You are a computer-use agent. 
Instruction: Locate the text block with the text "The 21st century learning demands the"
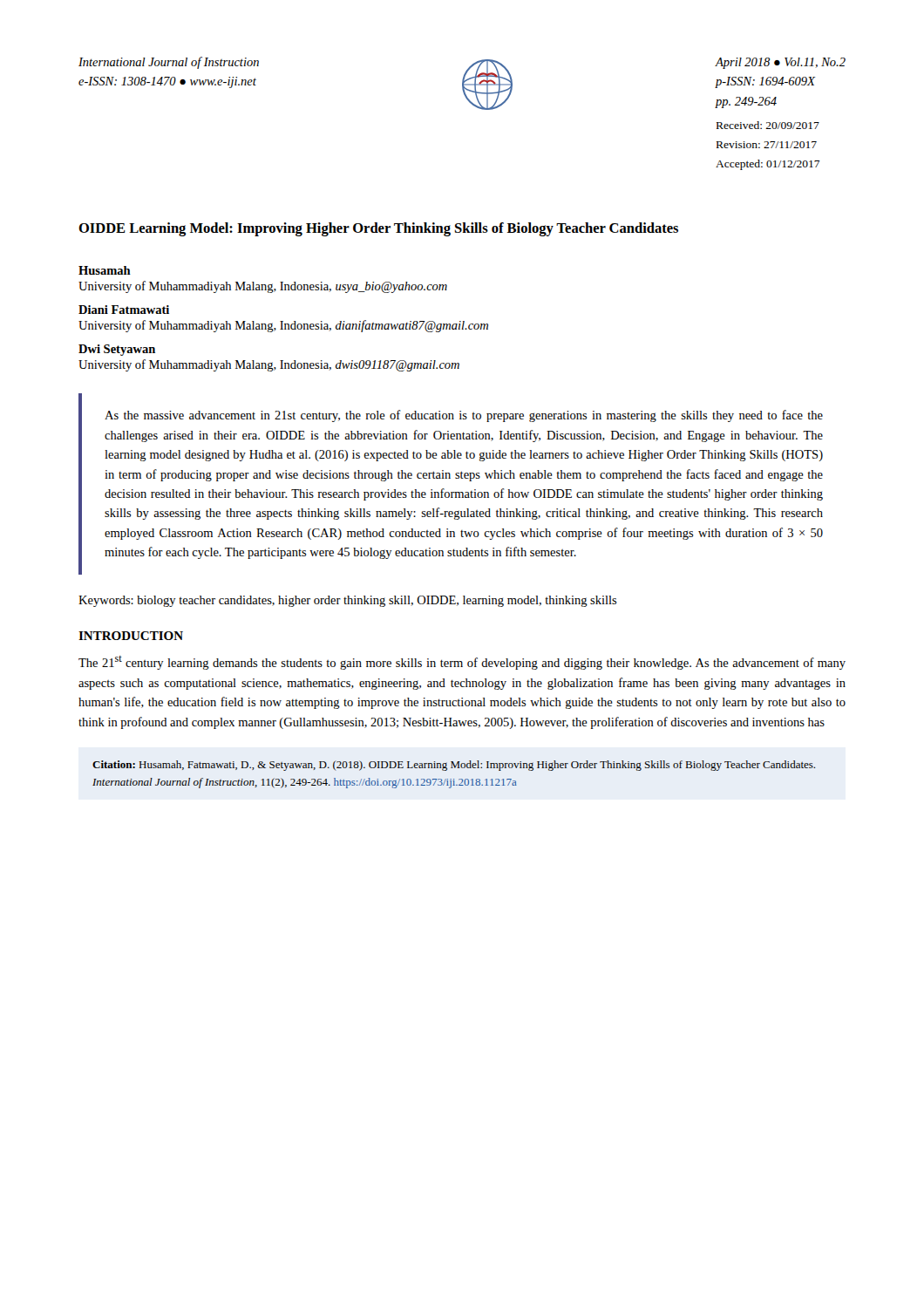(462, 691)
